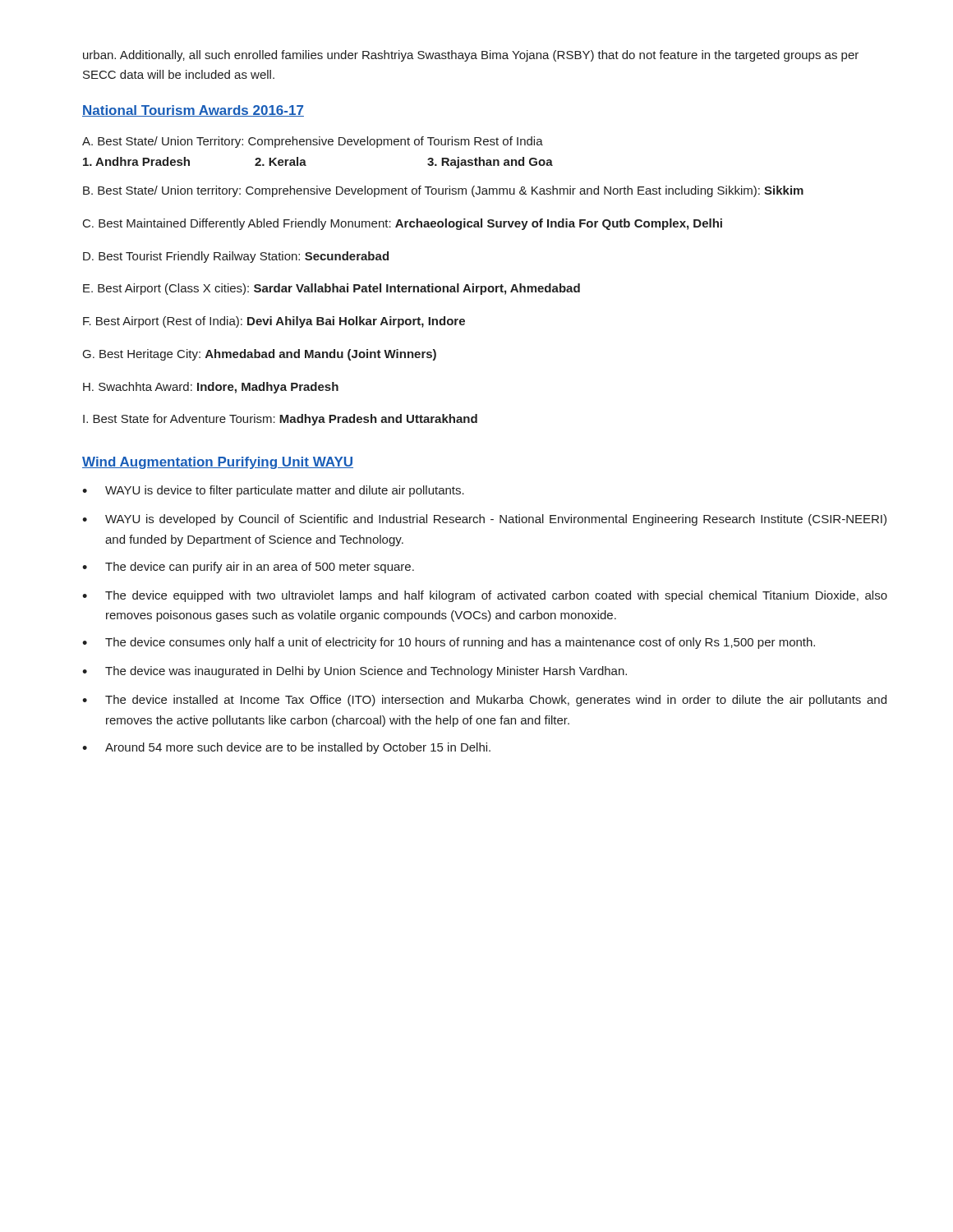Screen dimensions: 1232x953
Task: Point to the block beginning "F. Best Airport (Rest of India):"
Action: pos(274,322)
